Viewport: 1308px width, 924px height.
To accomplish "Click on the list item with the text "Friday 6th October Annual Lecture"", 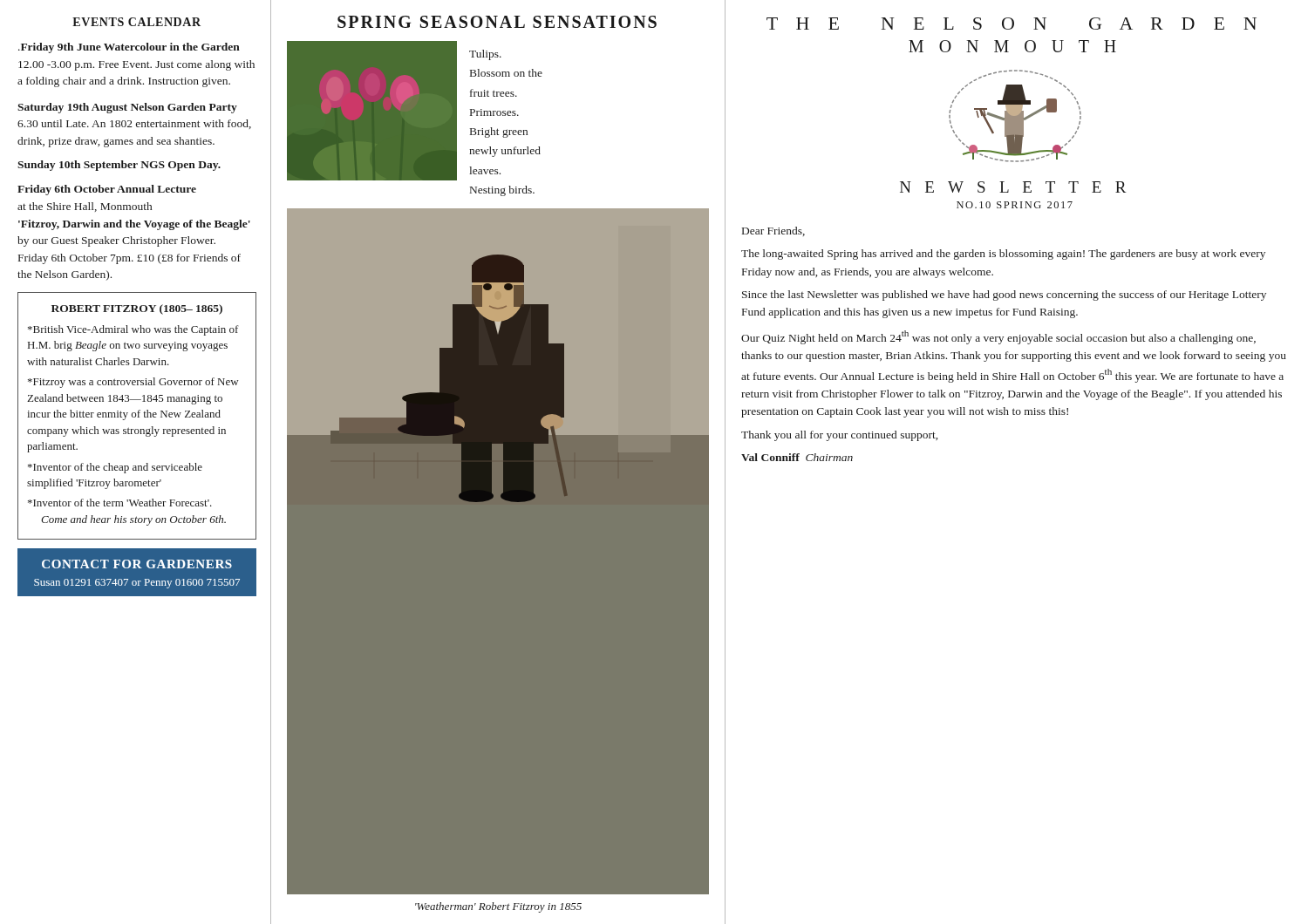I will pos(134,232).
